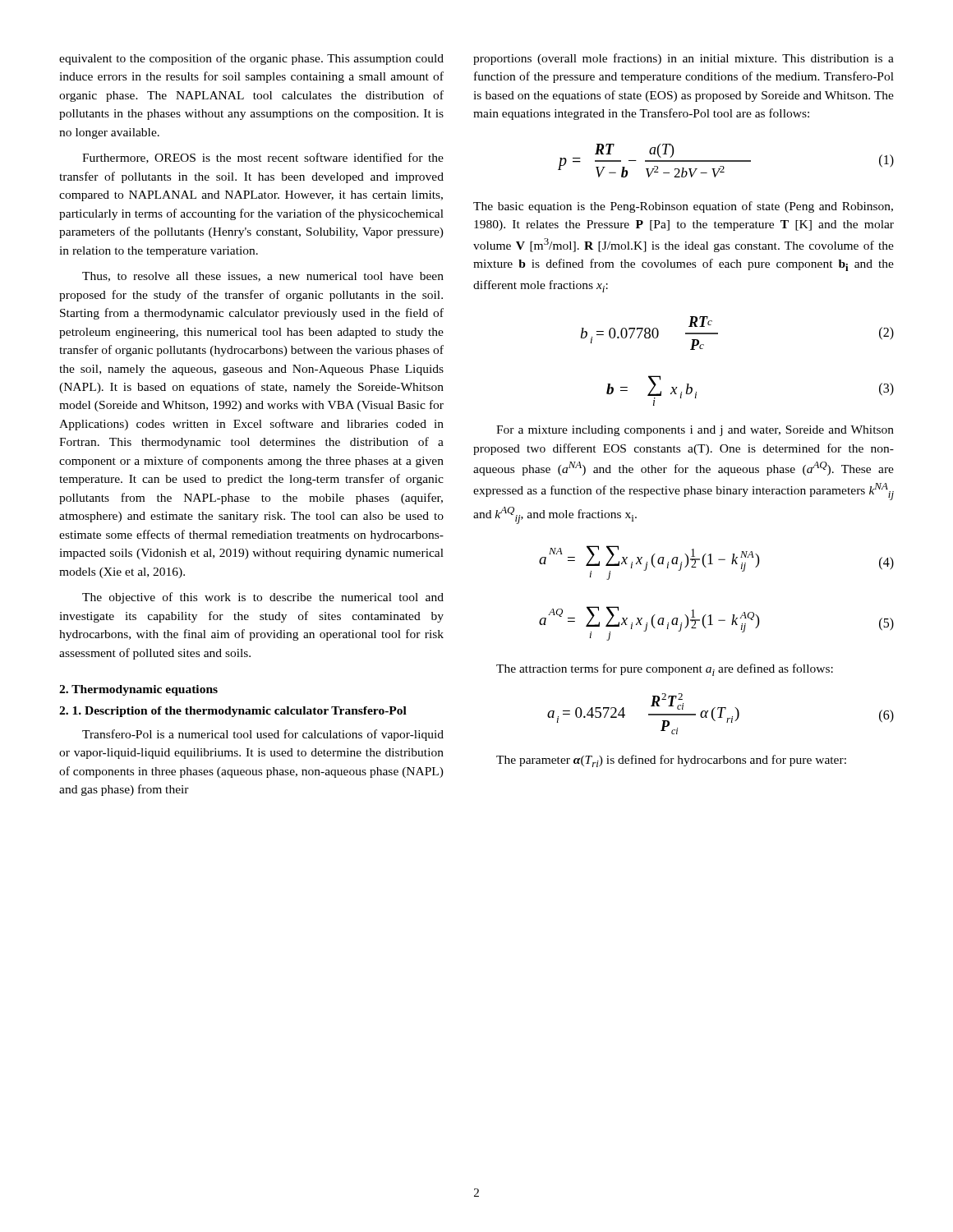Select the element starting "For a mixture including components i and j"
The width and height of the screenshot is (953, 1232).
tap(684, 473)
